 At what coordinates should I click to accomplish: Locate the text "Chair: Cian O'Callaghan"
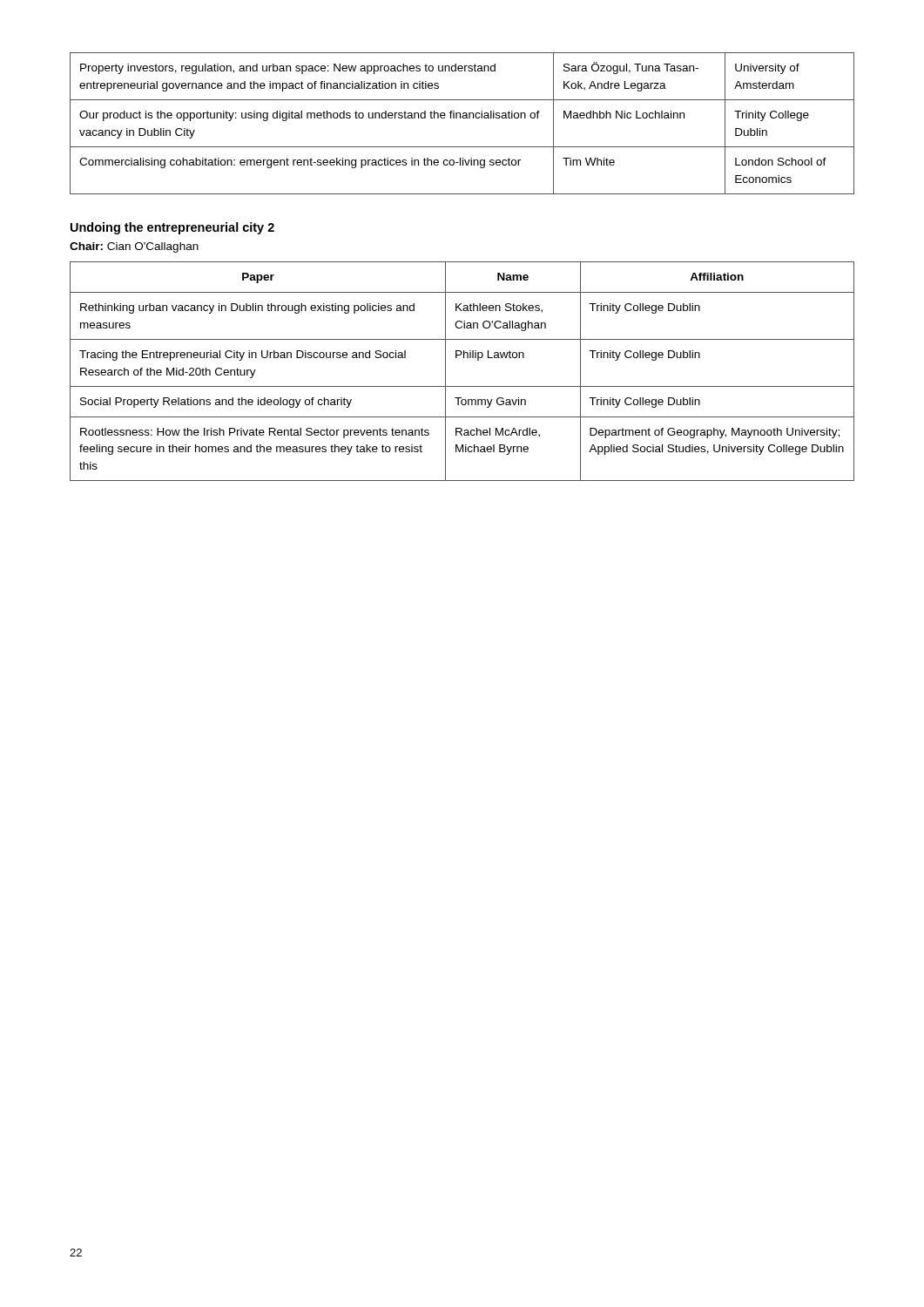click(134, 247)
